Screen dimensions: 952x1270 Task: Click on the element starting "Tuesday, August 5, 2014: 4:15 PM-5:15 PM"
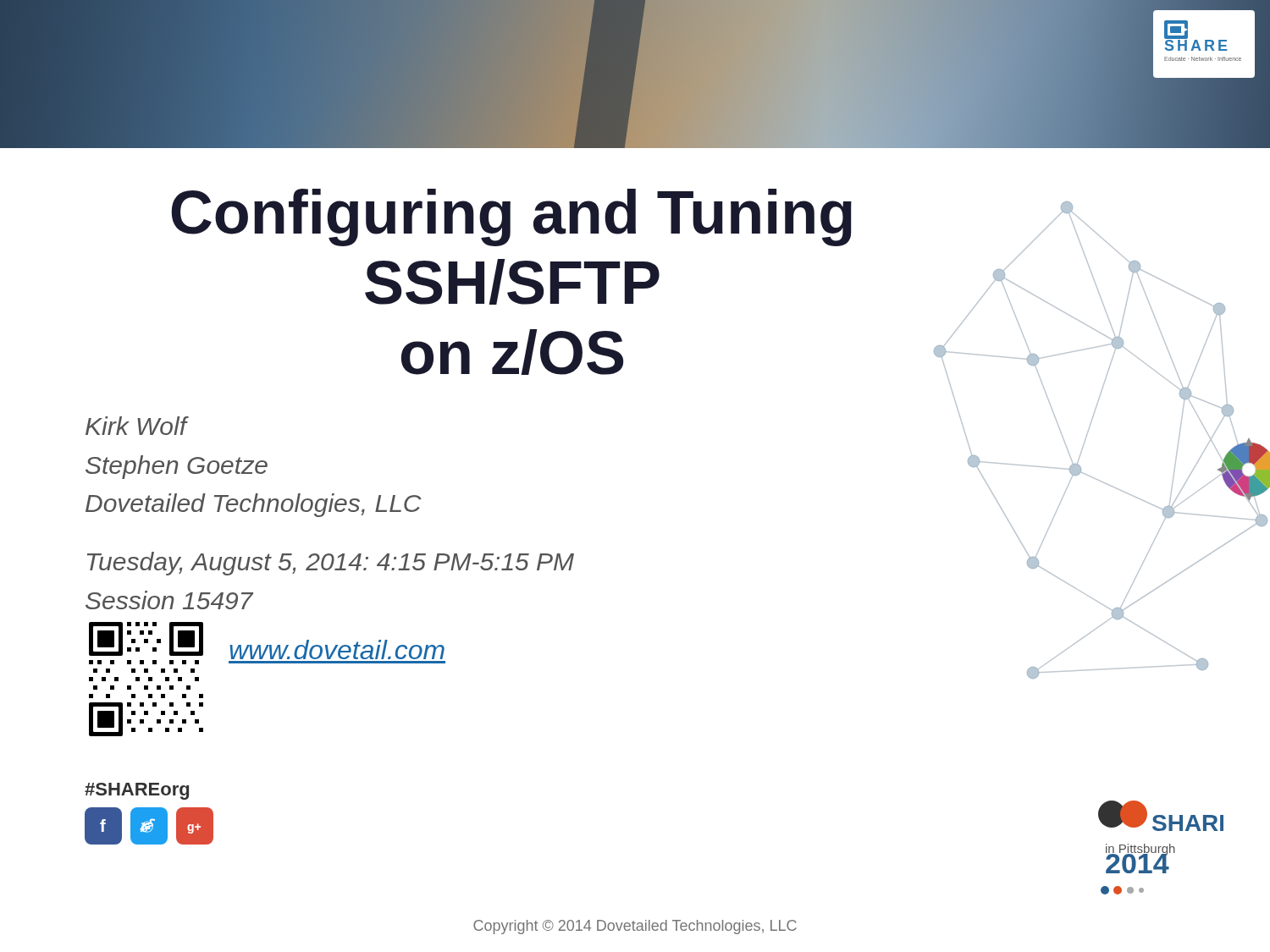(x=329, y=581)
